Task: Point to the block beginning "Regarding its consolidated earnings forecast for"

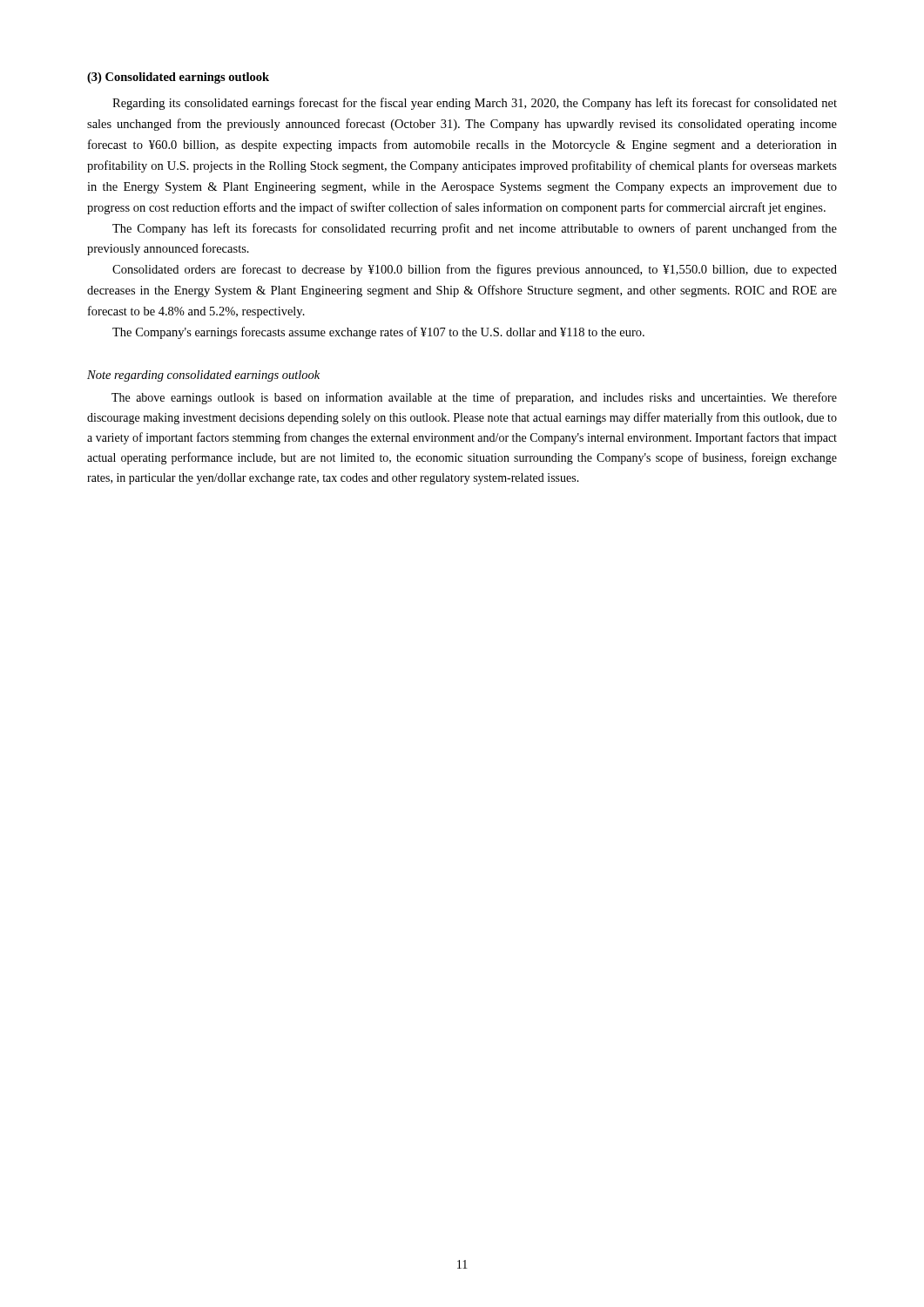Action: click(462, 155)
